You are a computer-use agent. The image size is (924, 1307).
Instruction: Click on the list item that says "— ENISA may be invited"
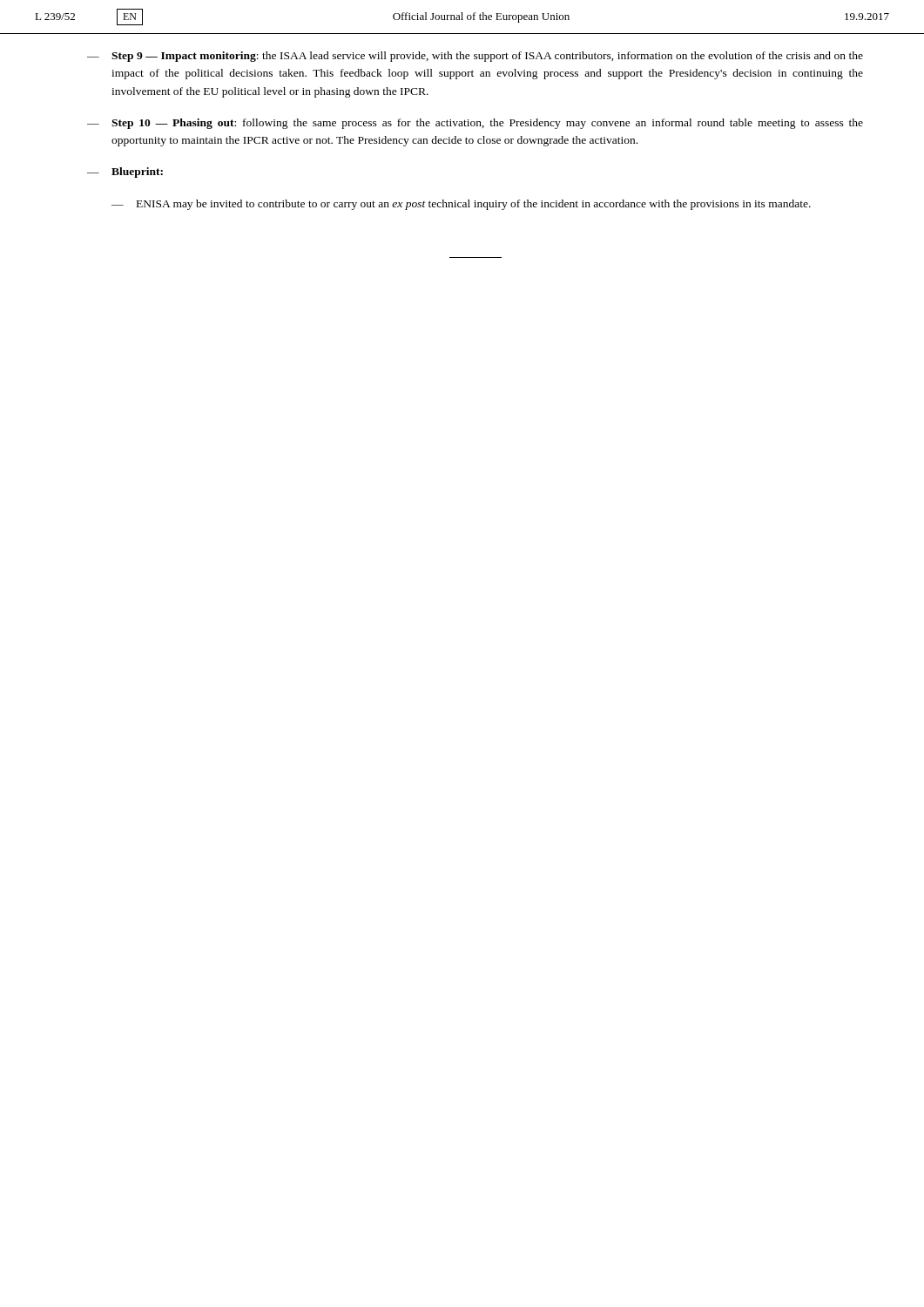487,204
